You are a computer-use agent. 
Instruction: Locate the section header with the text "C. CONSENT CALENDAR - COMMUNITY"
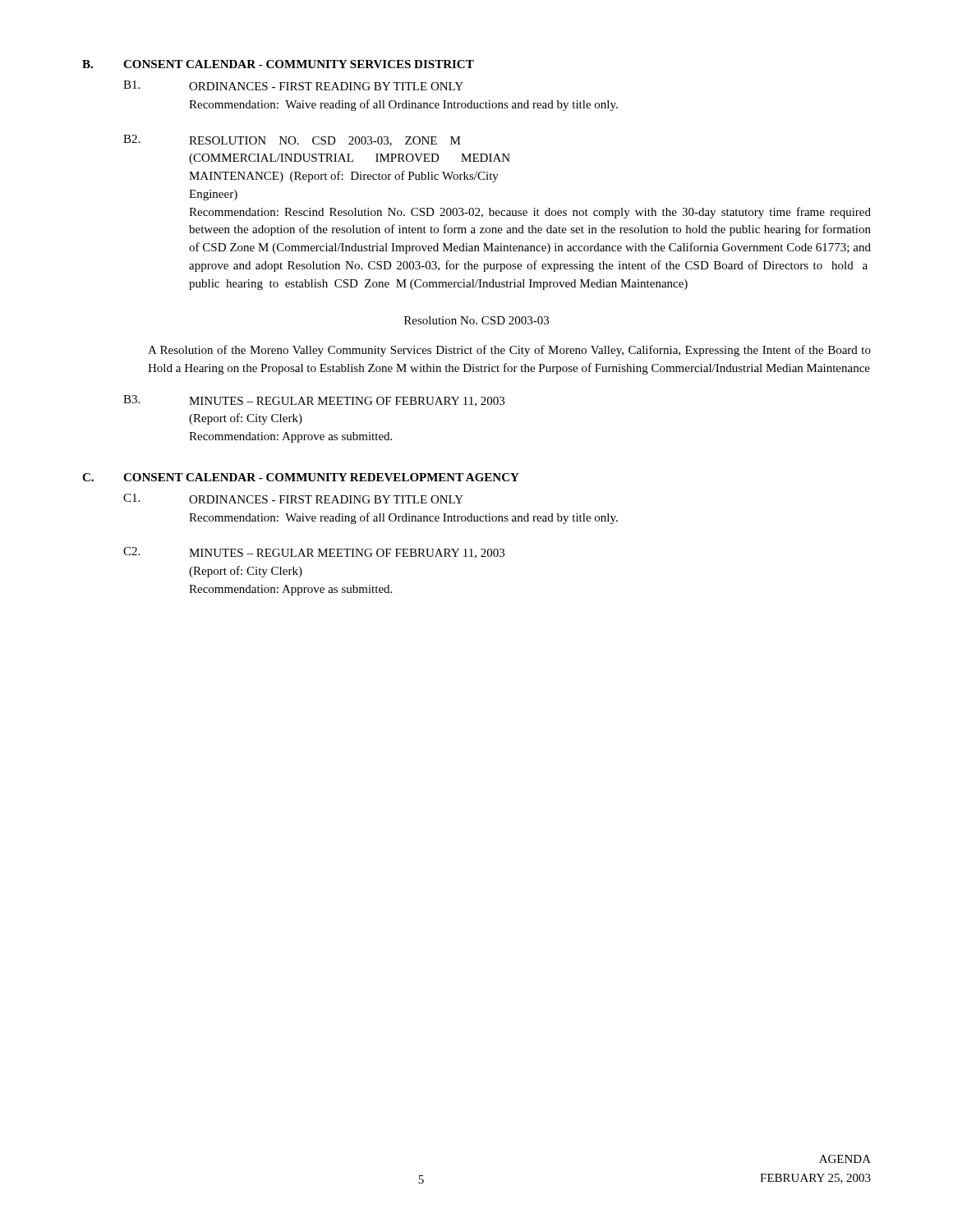tap(301, 477)
